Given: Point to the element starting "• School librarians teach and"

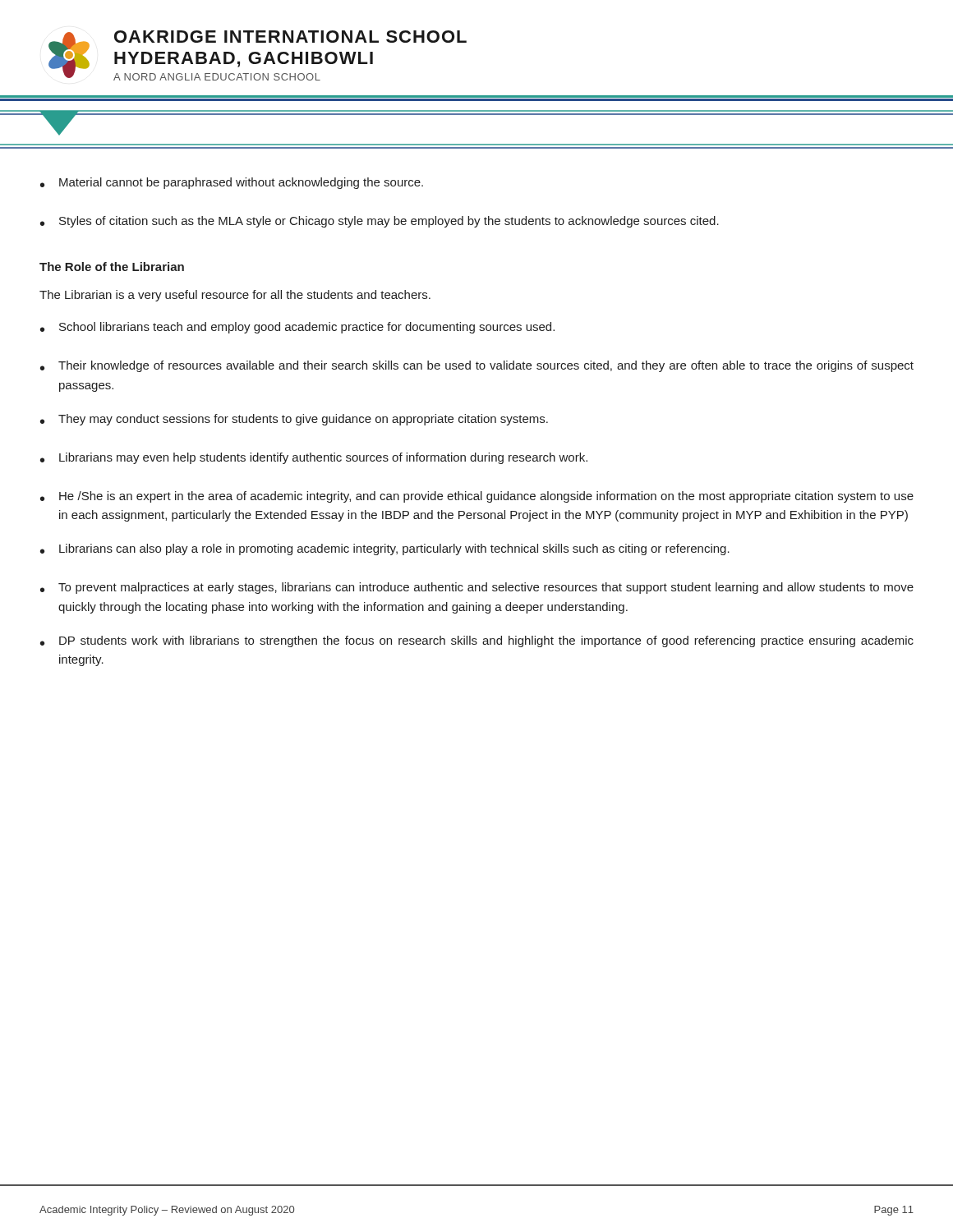Looking at the screenshot, I should pos(298,329).
